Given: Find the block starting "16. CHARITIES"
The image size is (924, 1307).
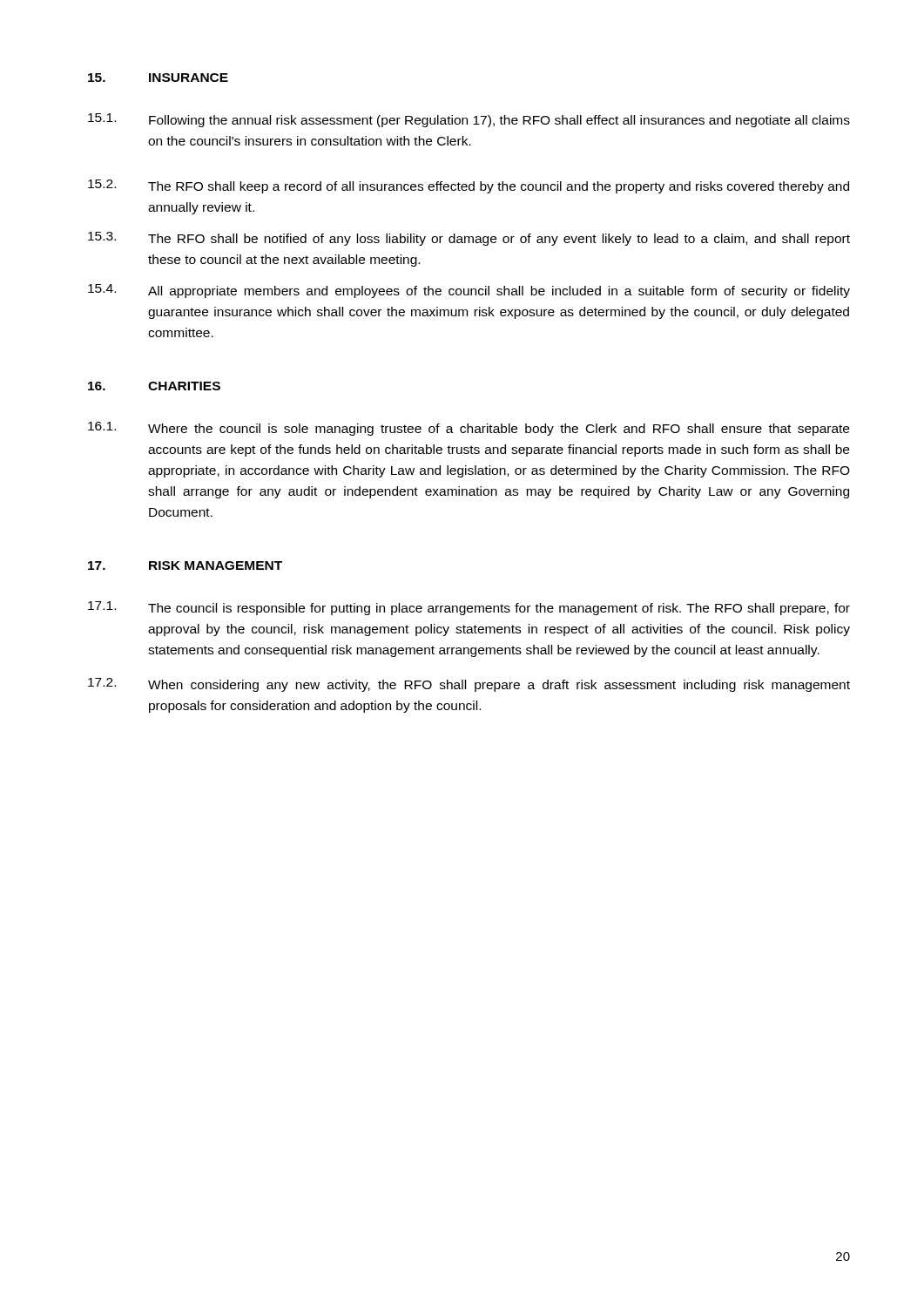Looking at the screenshot, I should click(x=154, y=386).
